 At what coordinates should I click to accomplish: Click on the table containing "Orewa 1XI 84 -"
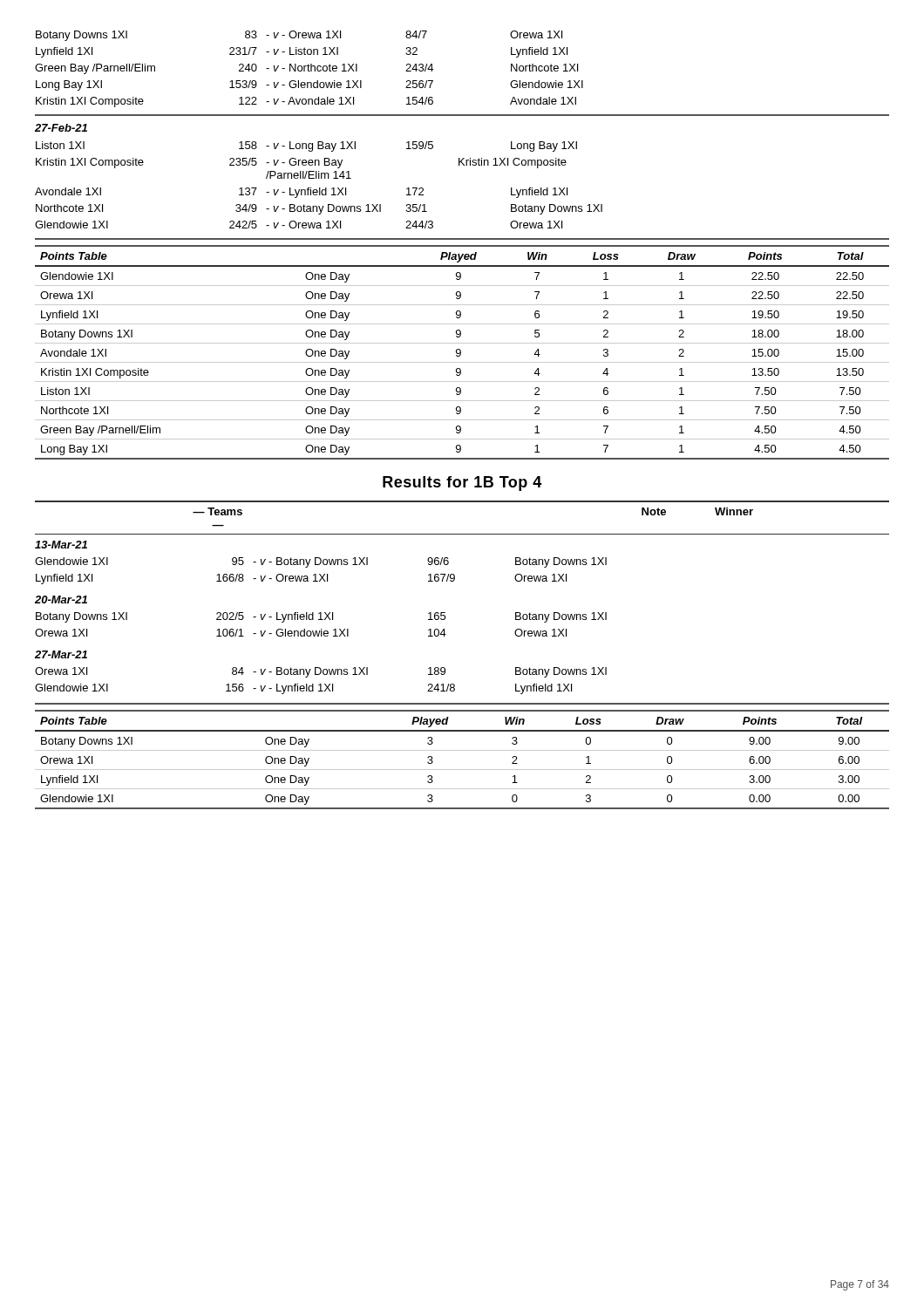462,679
